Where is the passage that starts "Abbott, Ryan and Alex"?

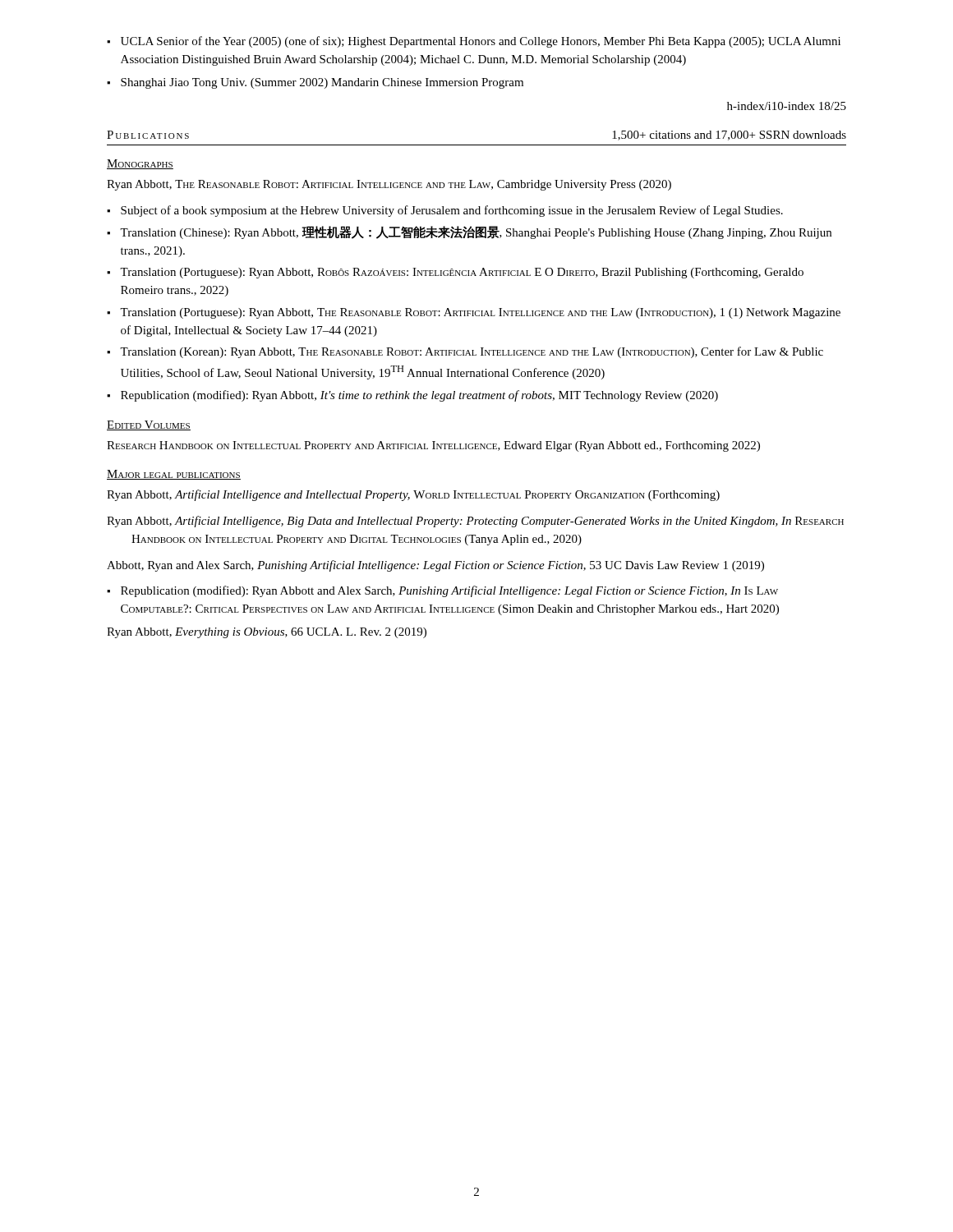pos(436,565)
